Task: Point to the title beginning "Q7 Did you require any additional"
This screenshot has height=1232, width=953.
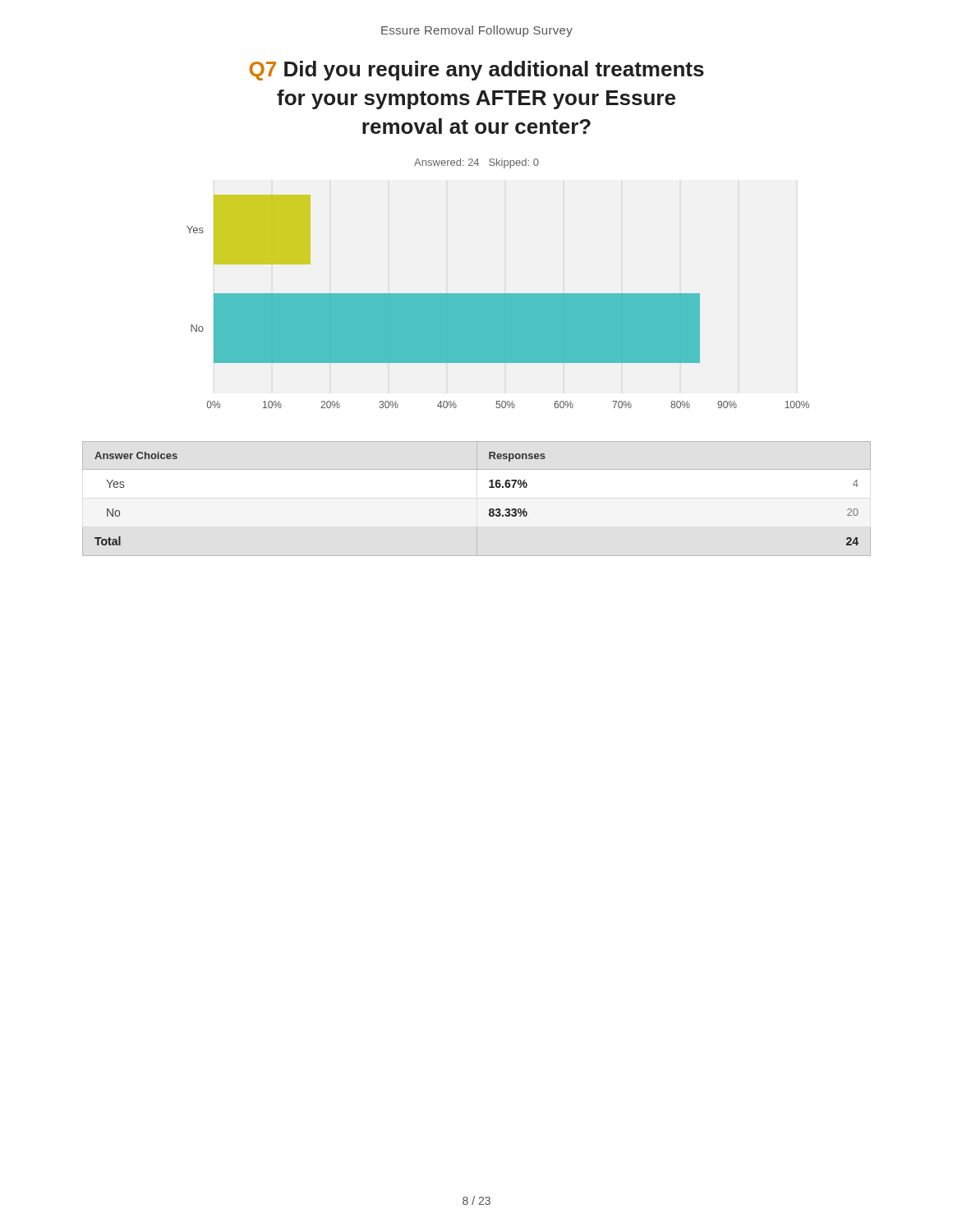Action: (x=476, y=98)
